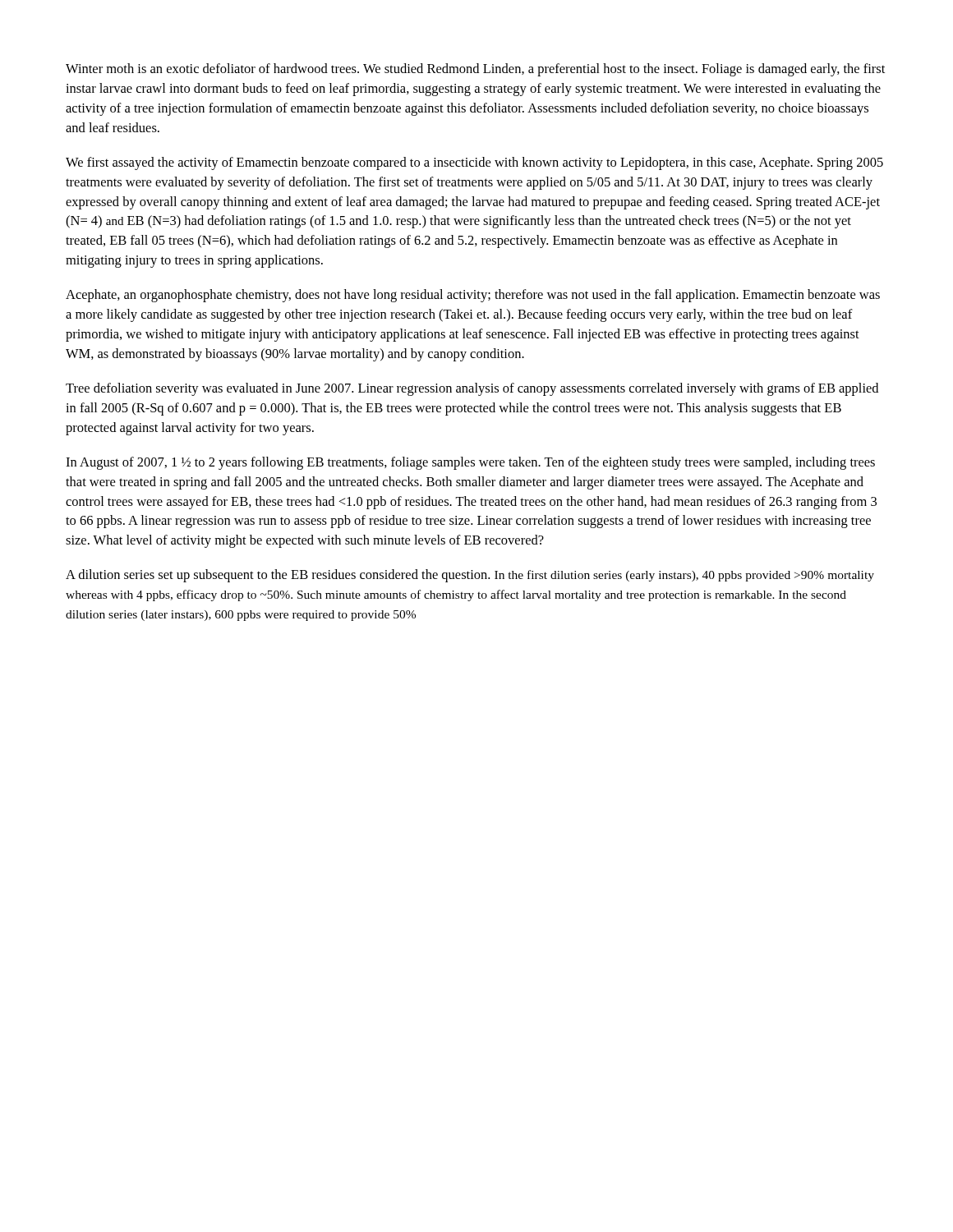The image size is (953, 1232).
Task: Locate the element starting "In August of 2007, 1 ½ to 2"
Action: (x=471, y=501)
